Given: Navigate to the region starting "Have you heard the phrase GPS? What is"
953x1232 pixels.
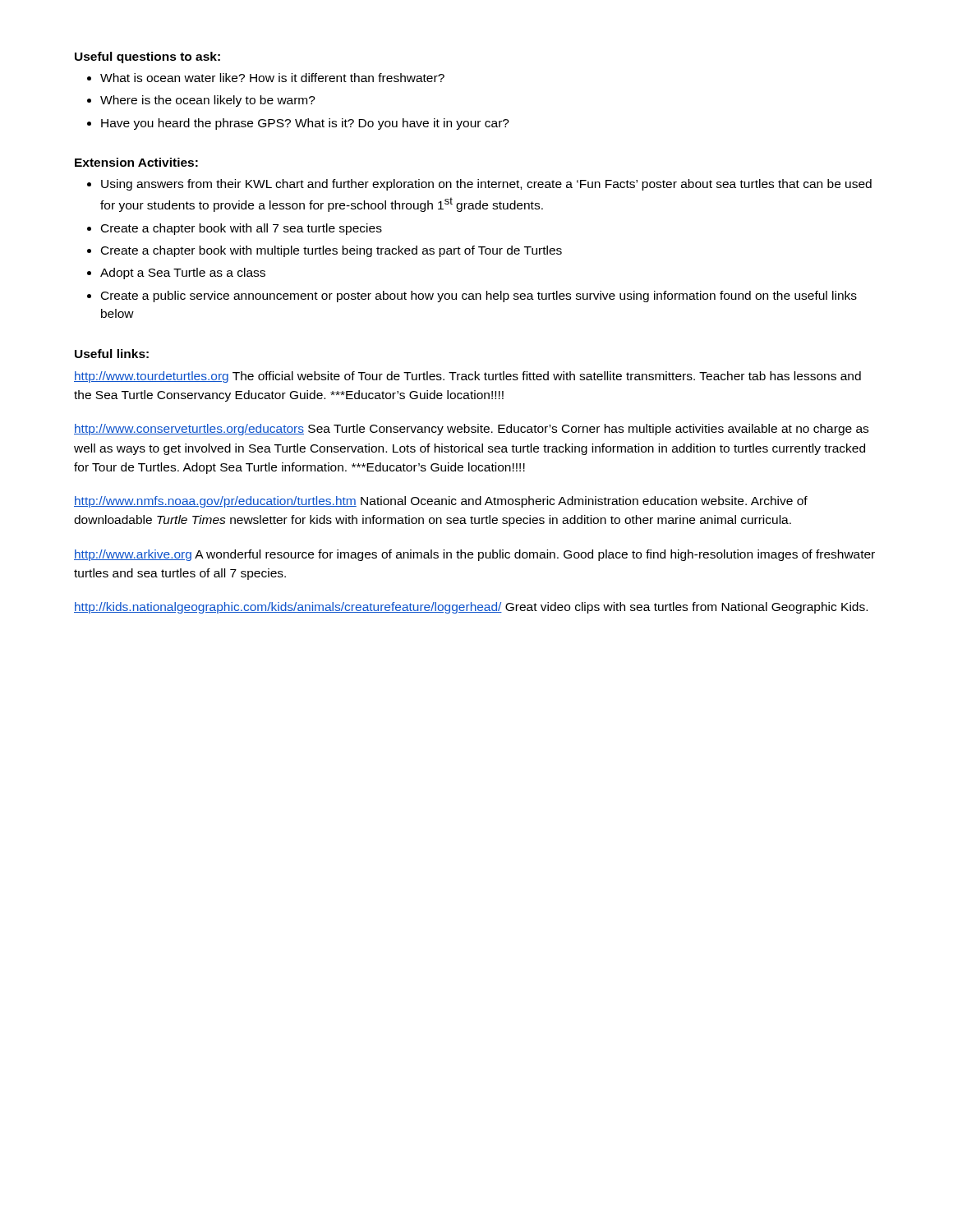Looking at the screenshot, I should tap(305, 123).
